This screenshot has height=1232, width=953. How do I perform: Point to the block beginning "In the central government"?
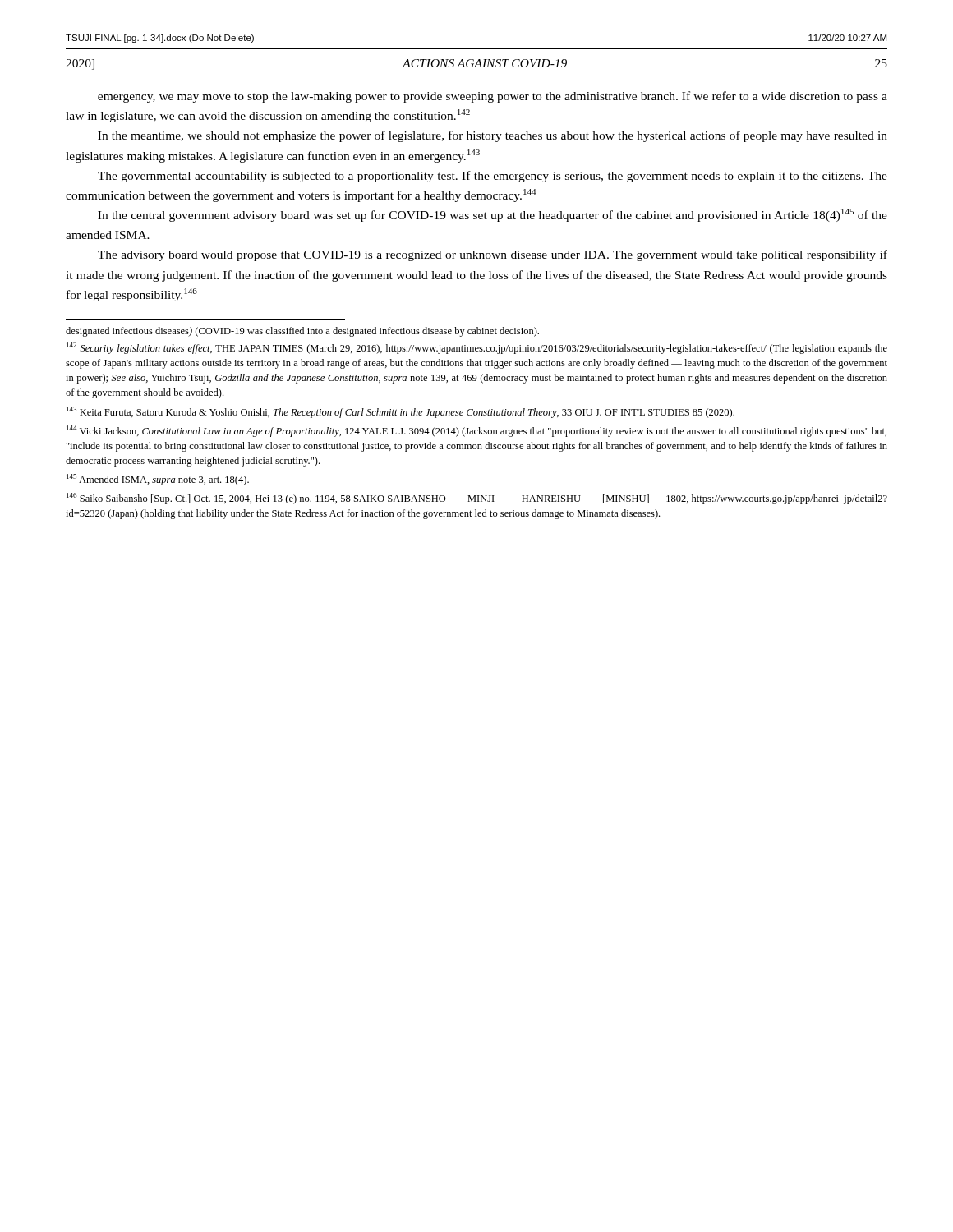(x=476, y=224)
